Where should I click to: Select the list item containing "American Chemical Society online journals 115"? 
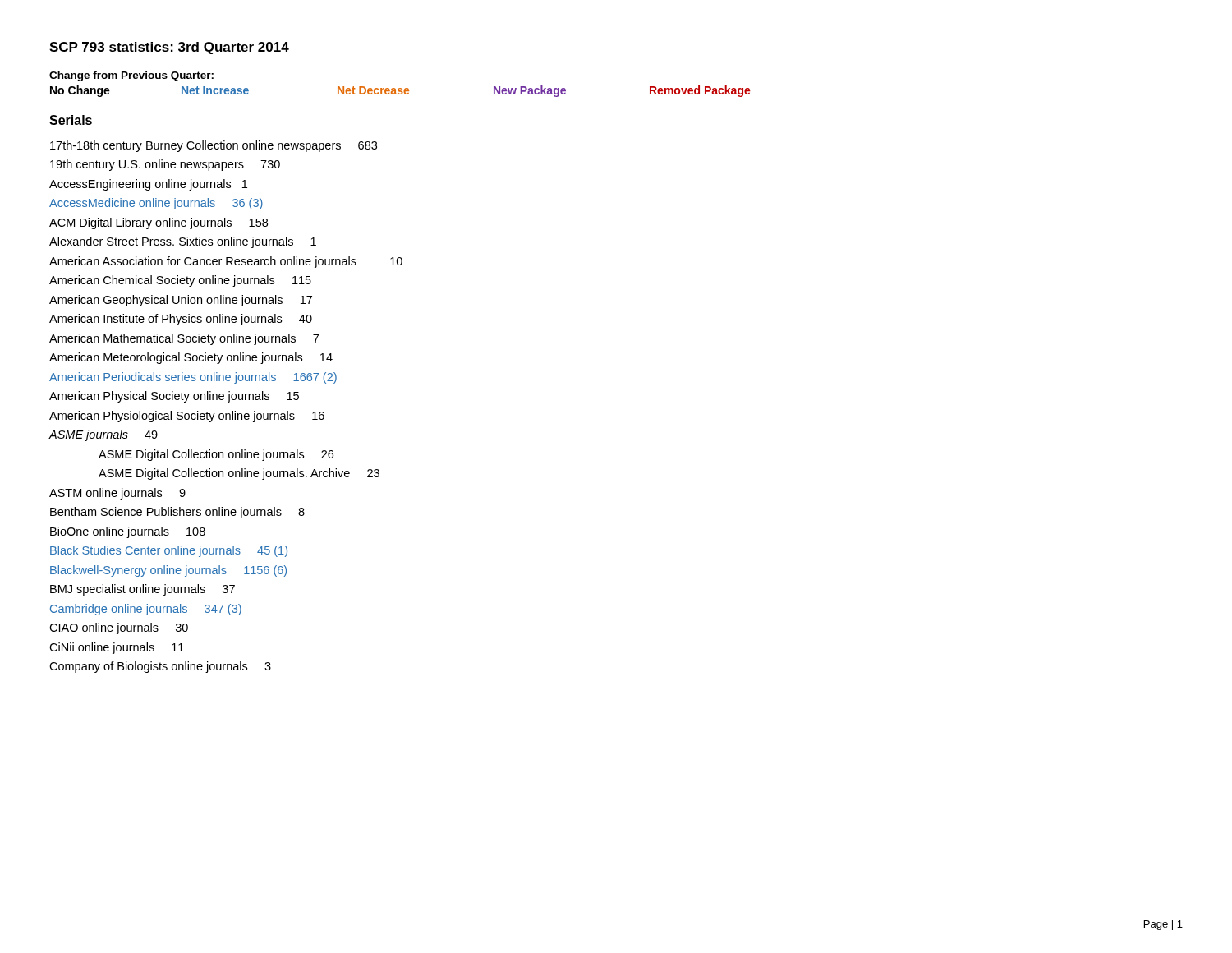tap(180, 280)
